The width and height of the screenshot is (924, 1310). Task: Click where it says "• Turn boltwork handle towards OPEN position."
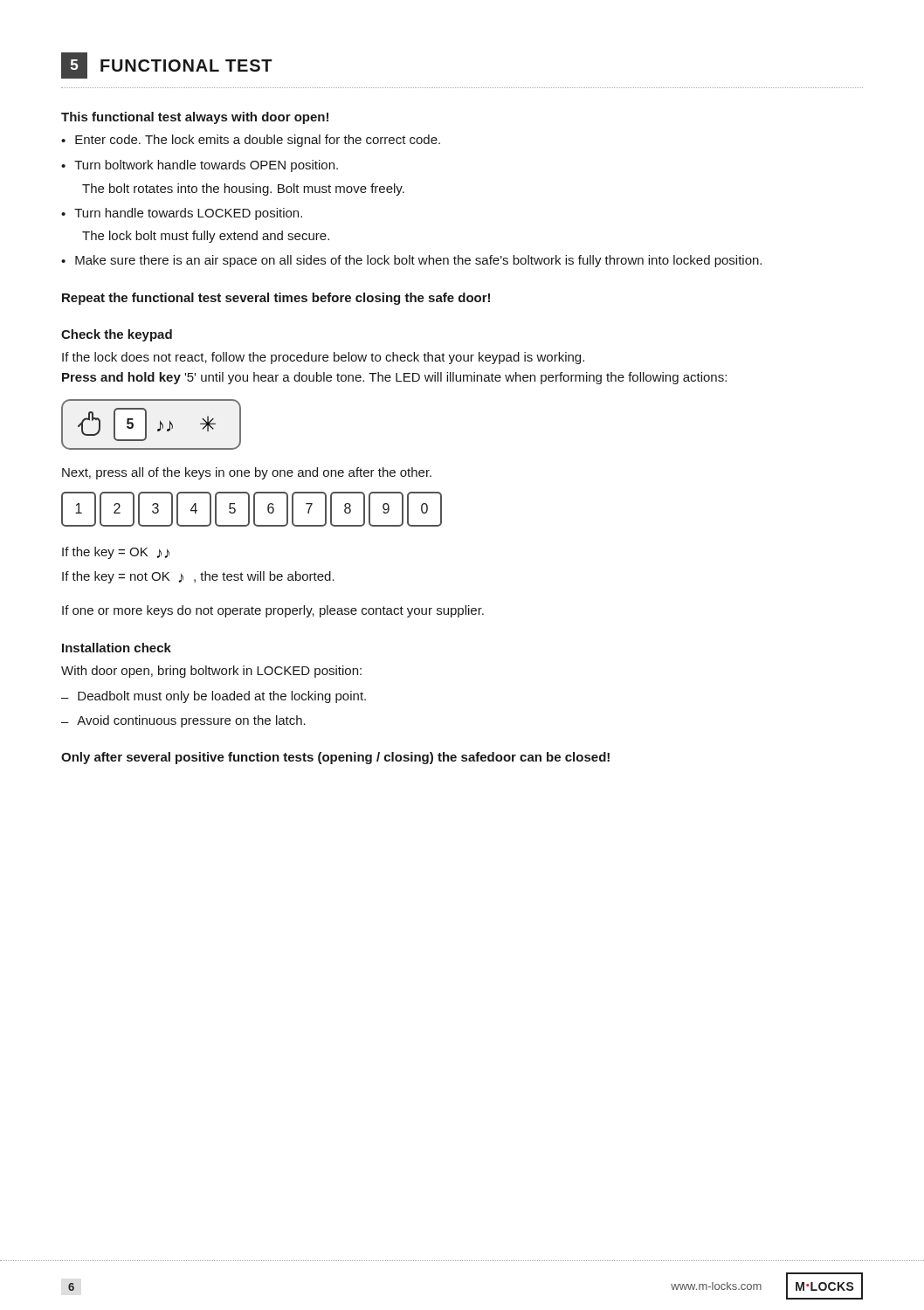(x=200, y=165)
